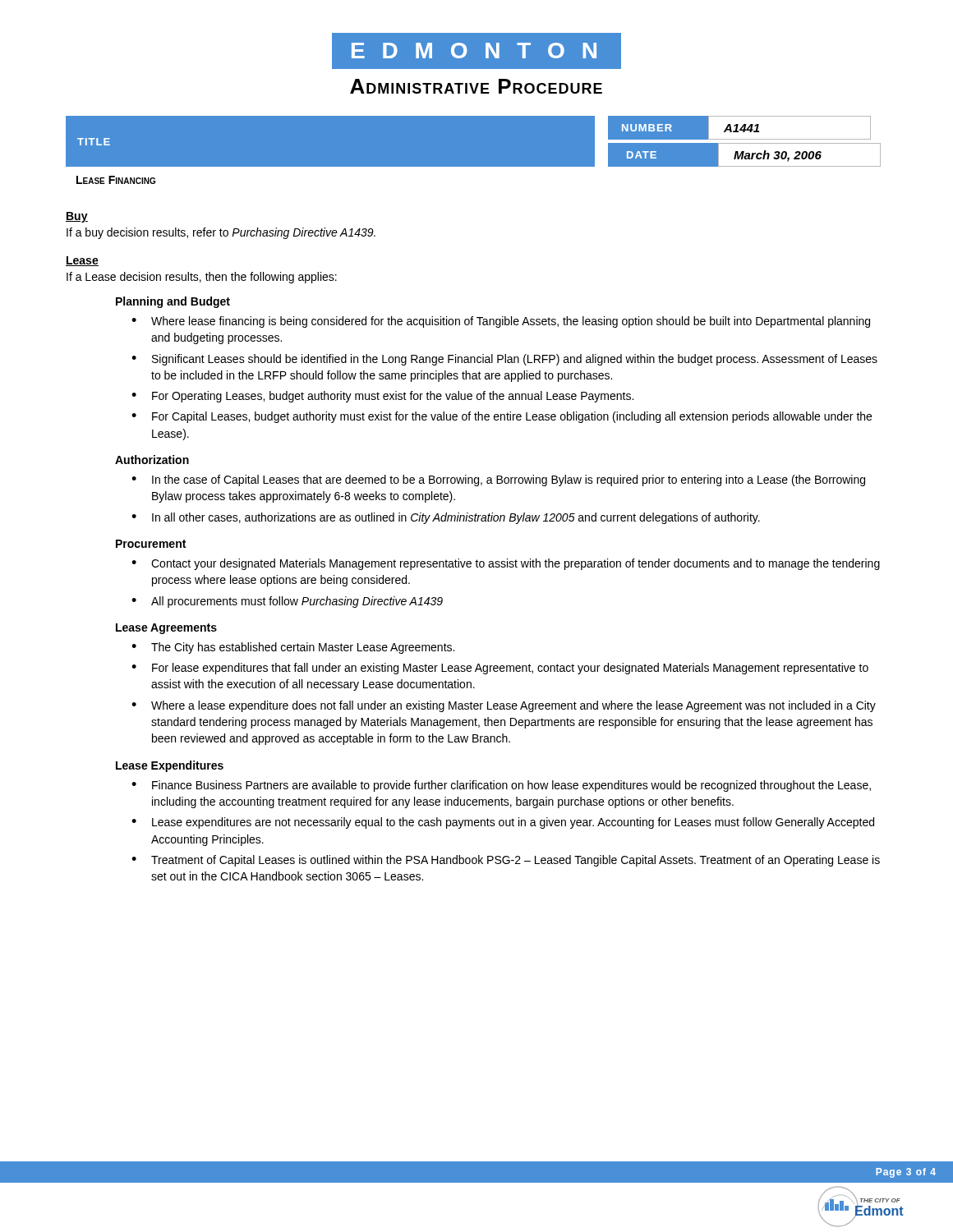Screen dimensions: 1232x953
Task: Locate the block of text that opens with "• Treatment of Capital Leases is outlined within"
Action: pyautogui.click(x=509, y=868)
